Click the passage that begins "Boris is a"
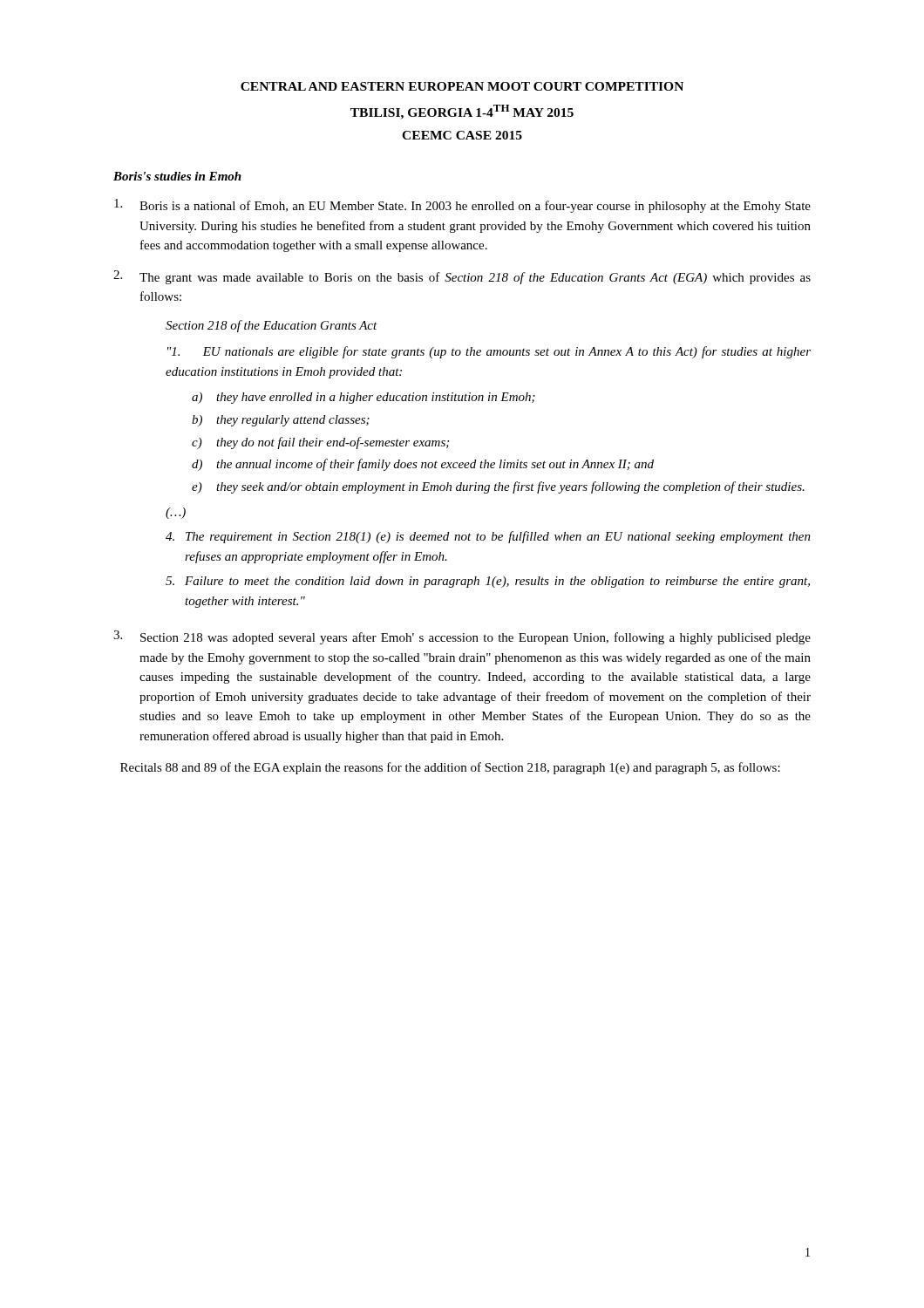 click(462, 226)
